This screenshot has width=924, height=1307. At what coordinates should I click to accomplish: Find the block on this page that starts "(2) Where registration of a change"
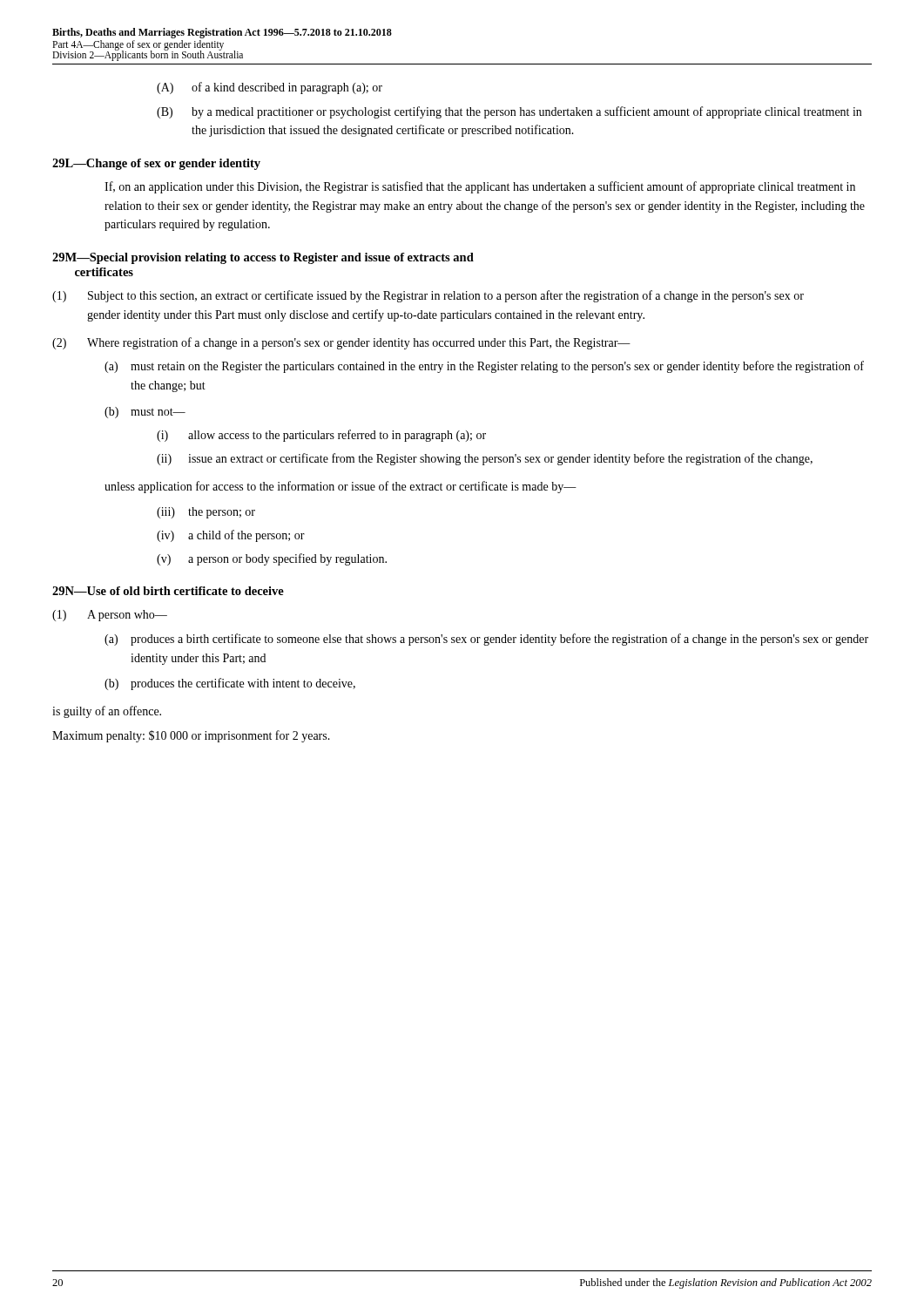442,343
